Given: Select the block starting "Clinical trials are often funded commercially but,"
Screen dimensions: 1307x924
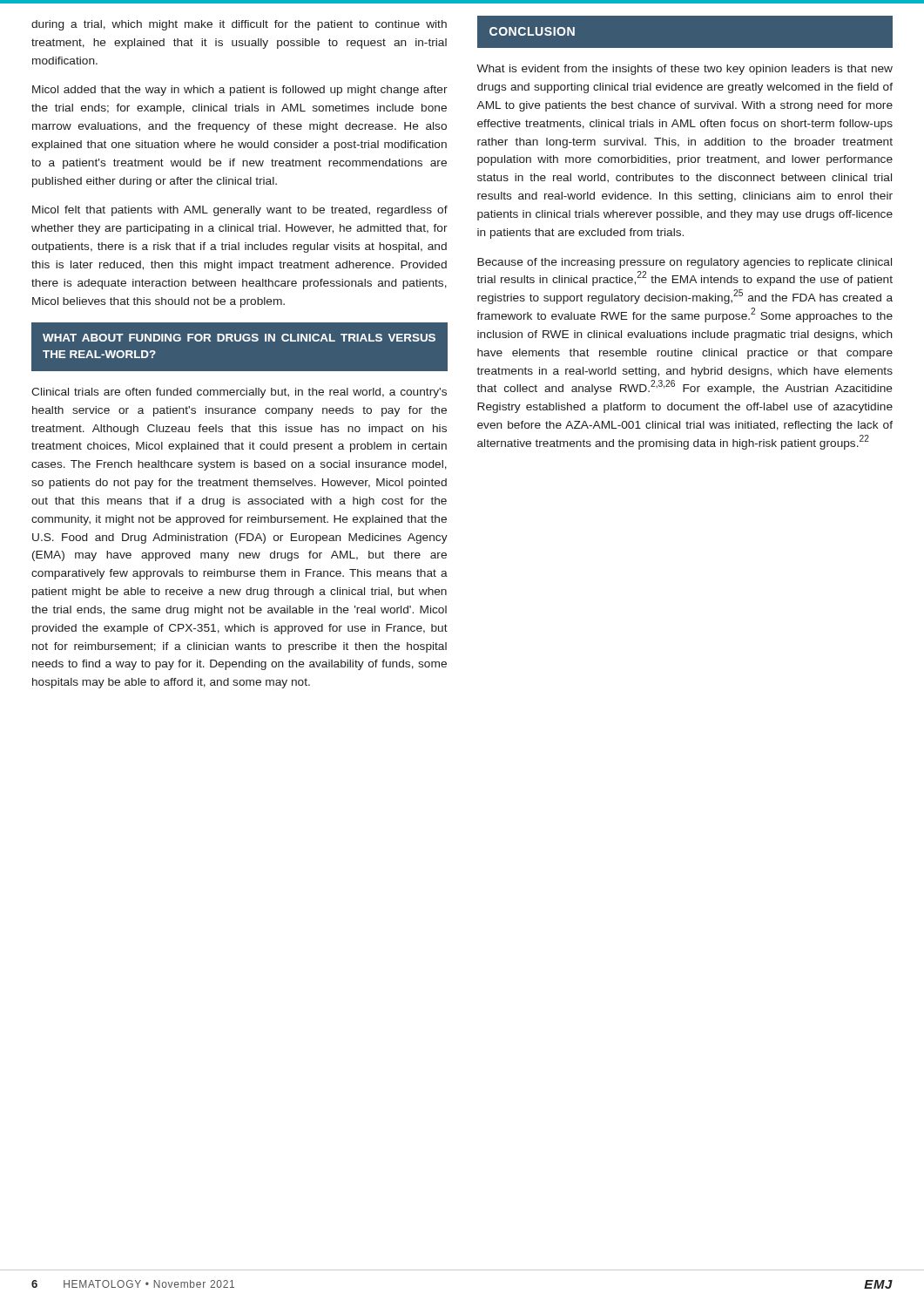Looking at the screenshot, I should [x=239, y=538].
